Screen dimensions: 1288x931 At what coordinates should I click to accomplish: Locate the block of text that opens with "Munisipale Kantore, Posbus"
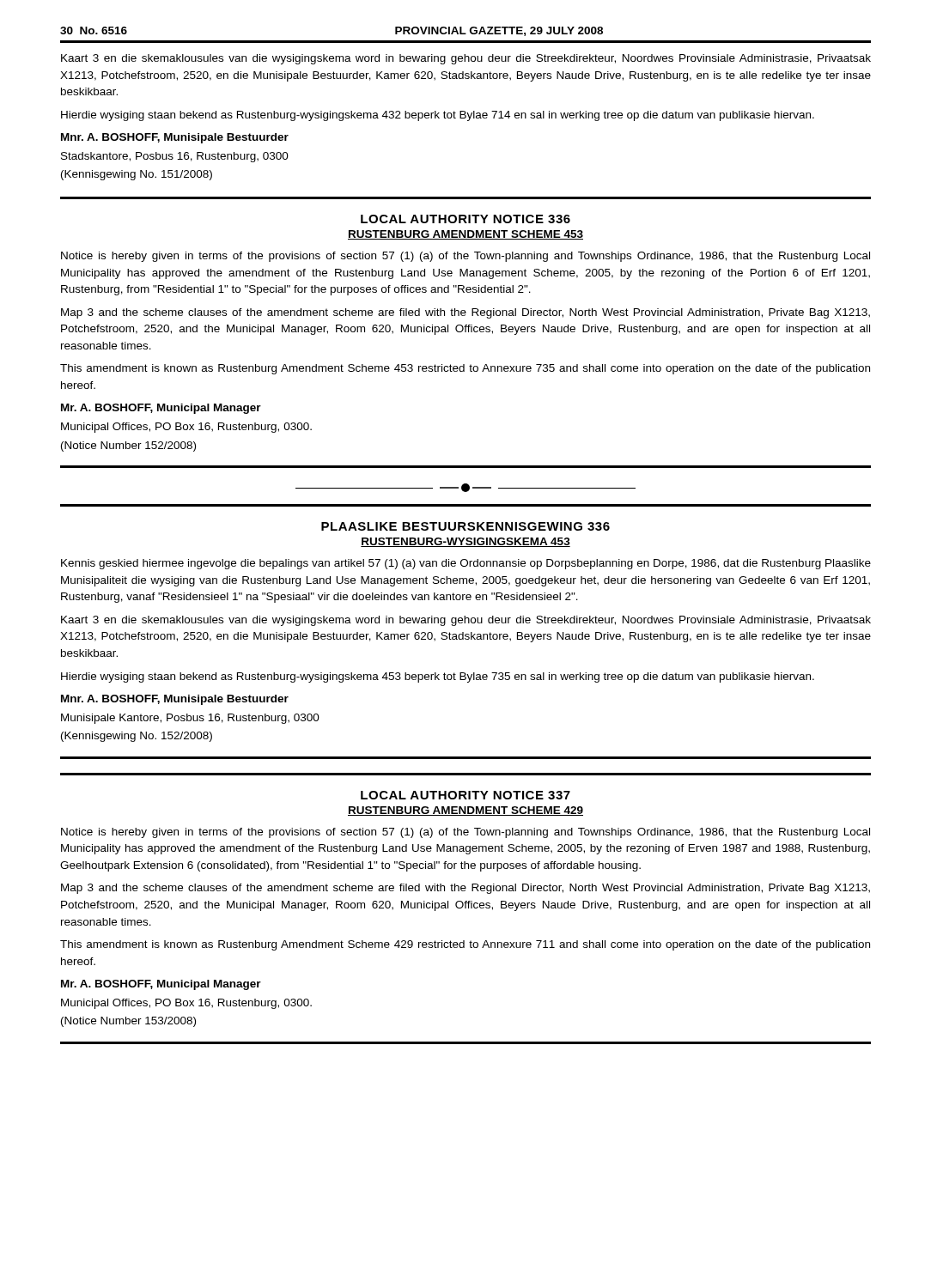coord(190,719)
